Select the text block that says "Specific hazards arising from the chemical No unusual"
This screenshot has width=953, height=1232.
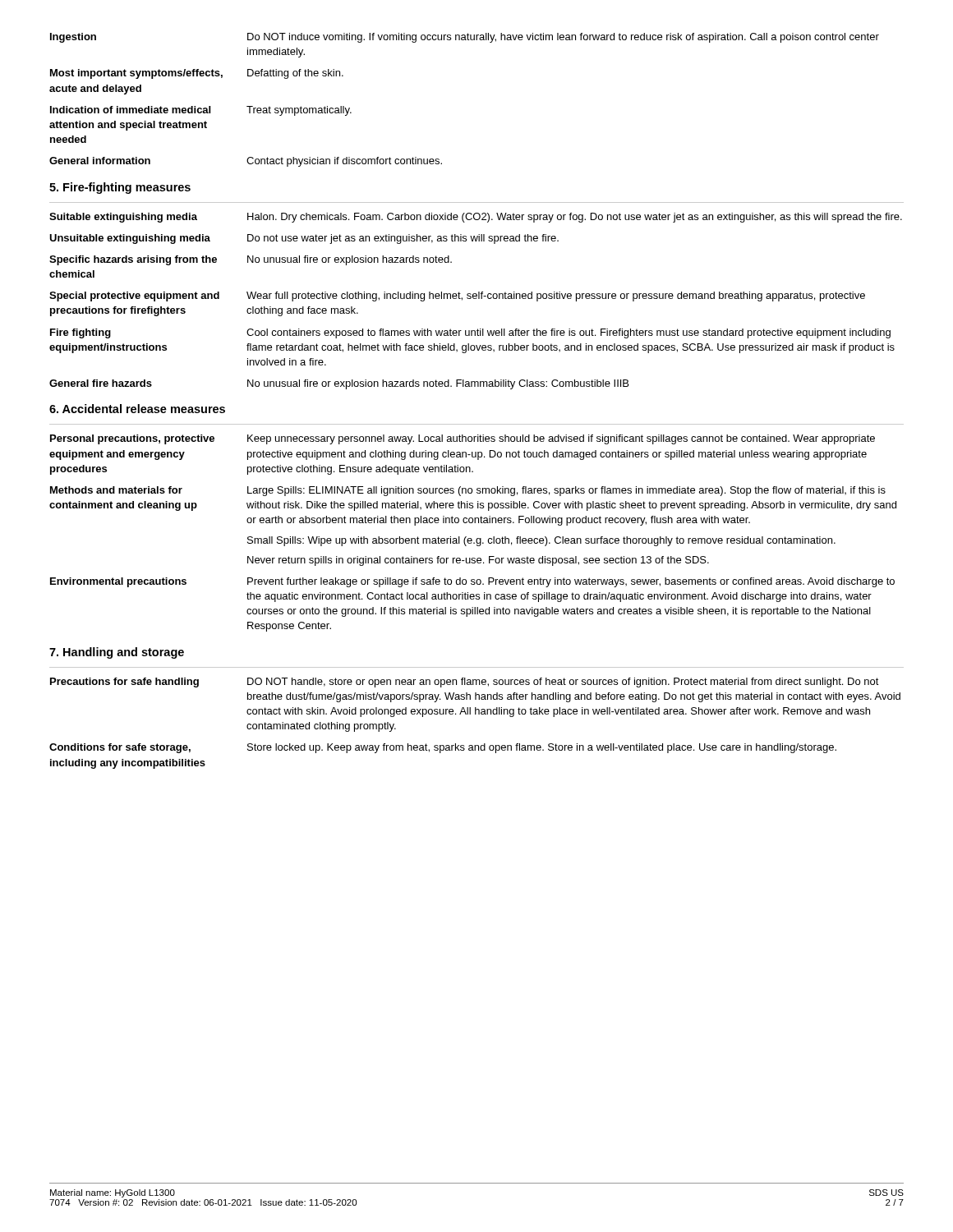tap(251, 260)
